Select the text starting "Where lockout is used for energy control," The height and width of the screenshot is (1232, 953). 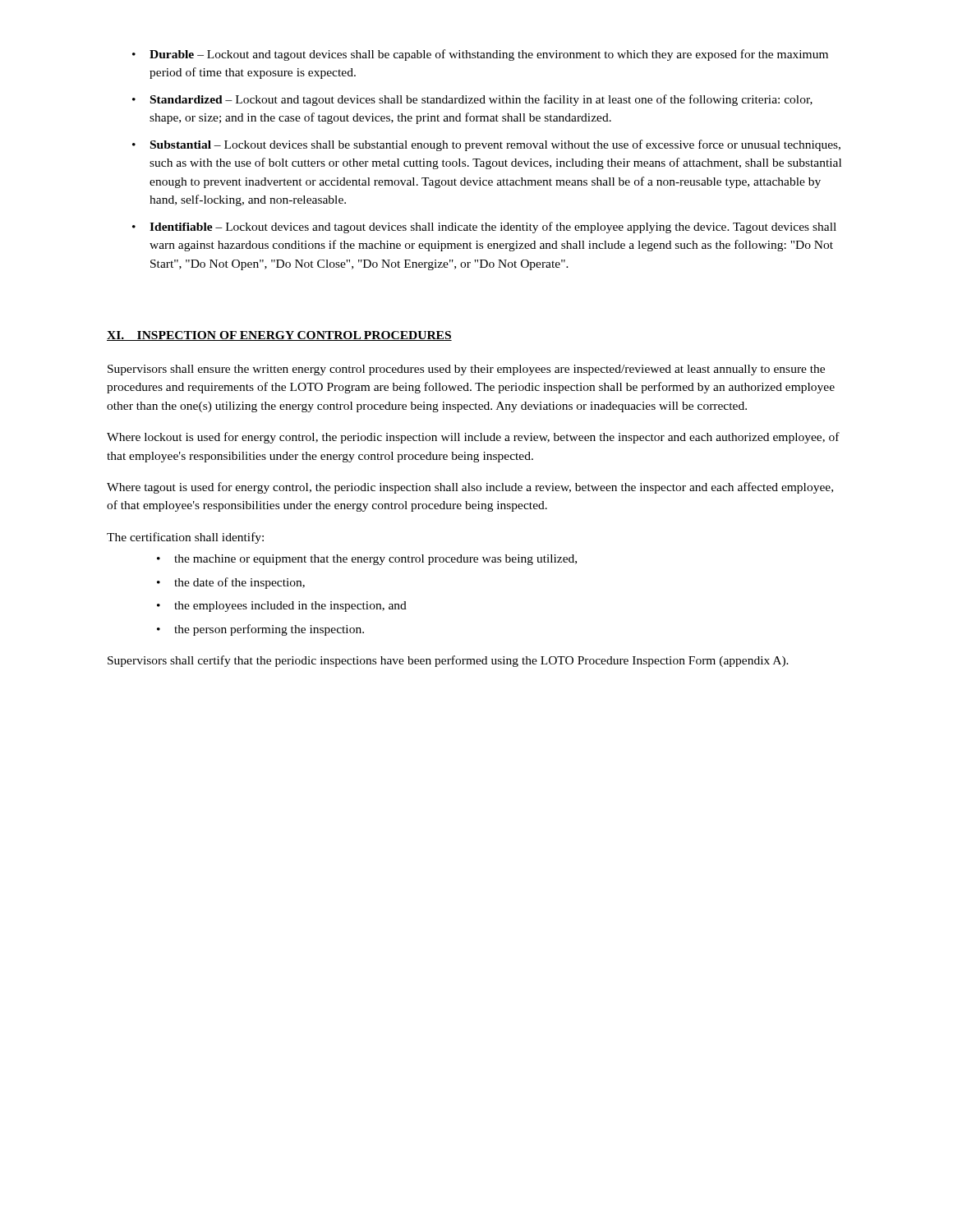click(473, 446)
